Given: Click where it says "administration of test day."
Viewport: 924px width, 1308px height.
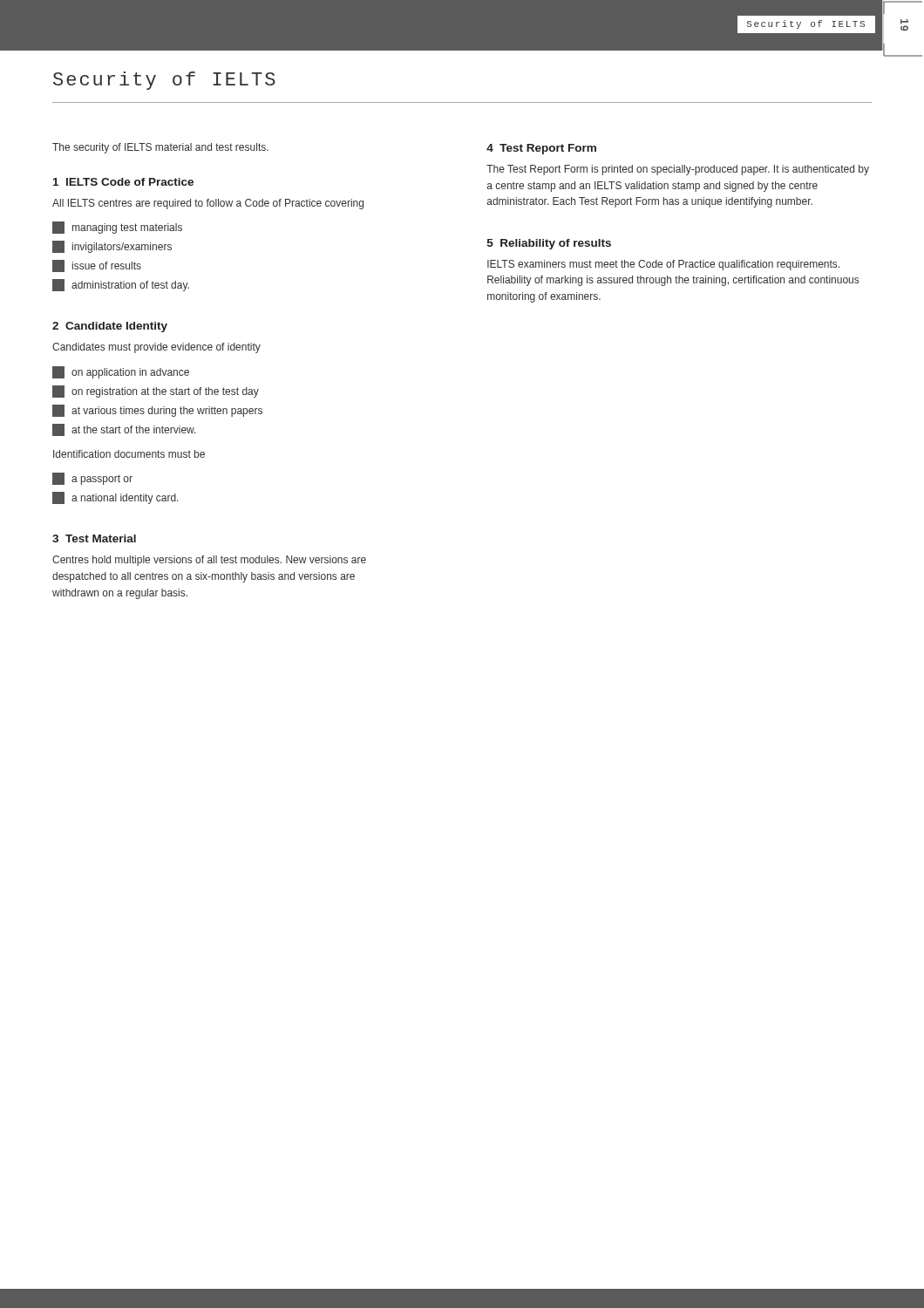Looking at the screenshot, I should pos(121,285).
